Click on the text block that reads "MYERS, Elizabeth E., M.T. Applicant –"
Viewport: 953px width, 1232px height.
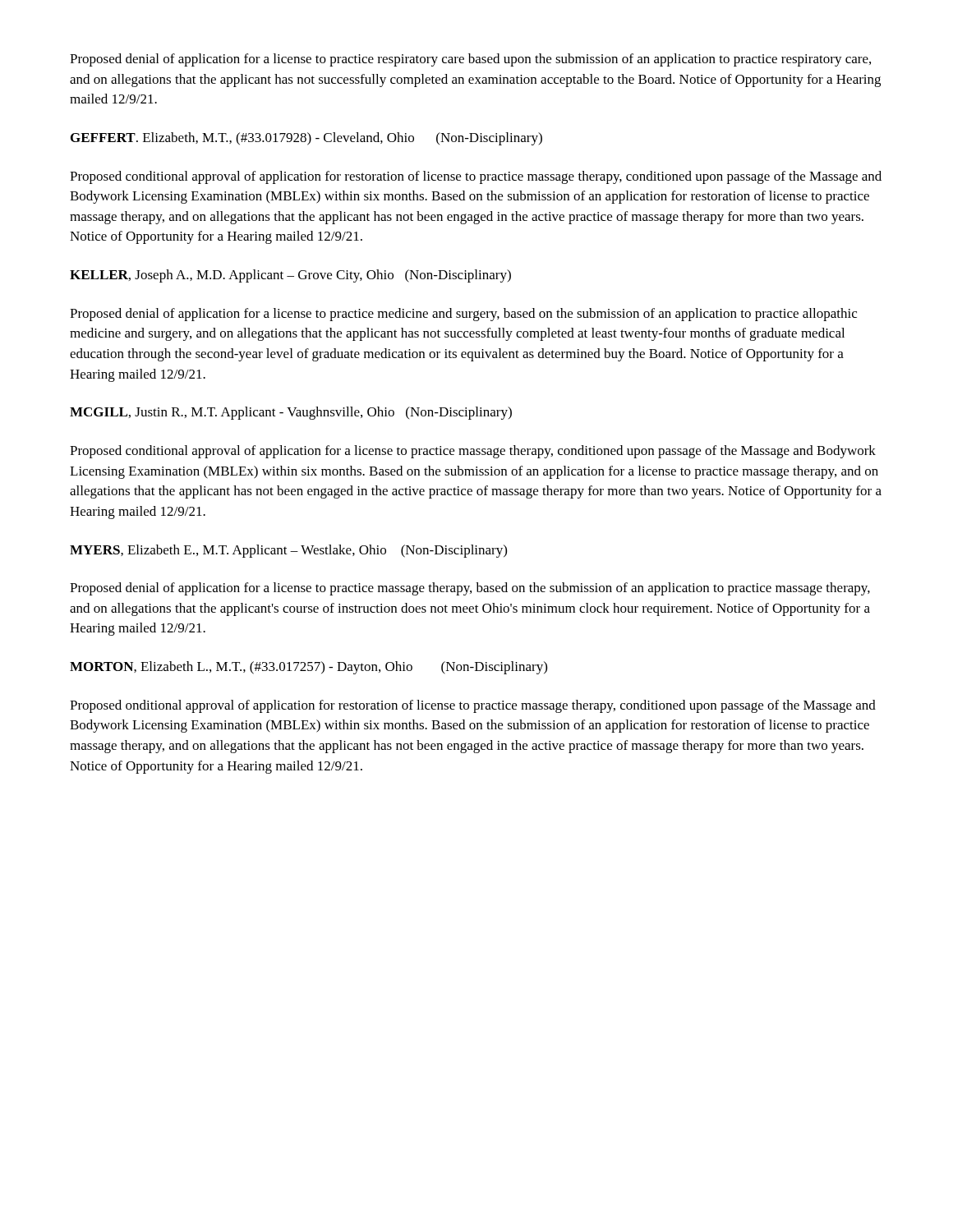(x=289, y=550)
